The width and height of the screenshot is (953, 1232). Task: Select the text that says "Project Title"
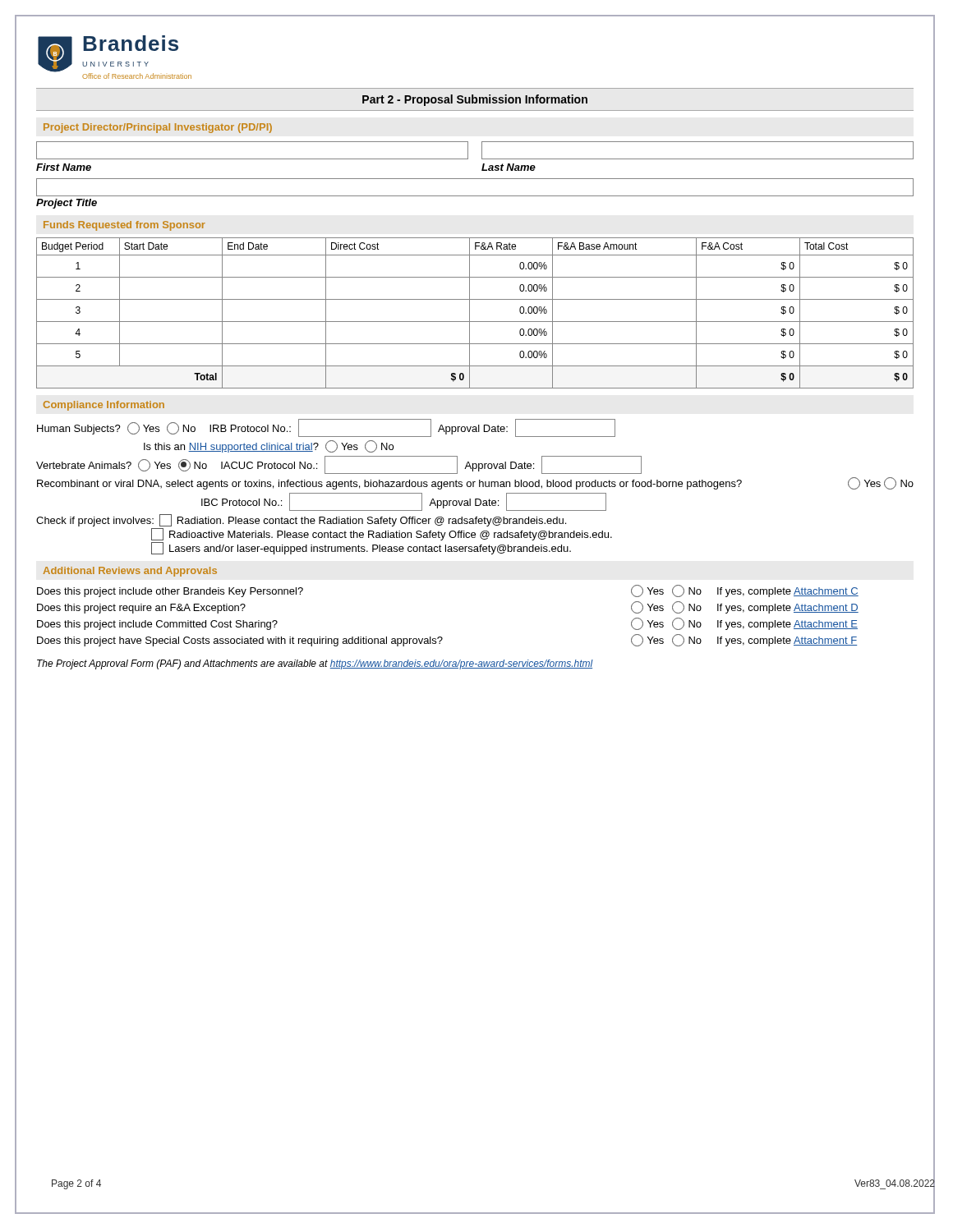pos(475,193)
